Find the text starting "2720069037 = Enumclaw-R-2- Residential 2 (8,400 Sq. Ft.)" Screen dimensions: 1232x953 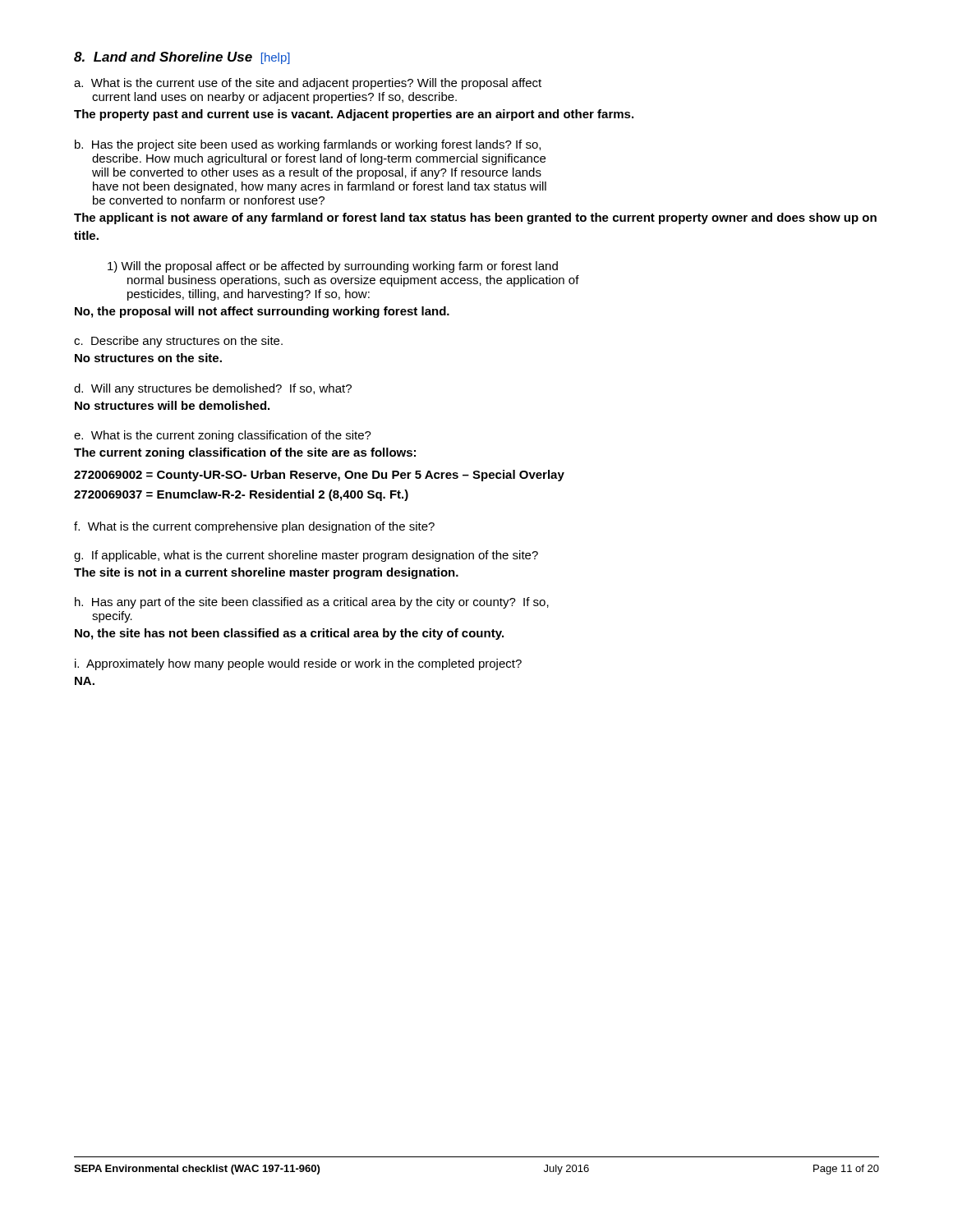pyautogui.click(x=241, y=494)
